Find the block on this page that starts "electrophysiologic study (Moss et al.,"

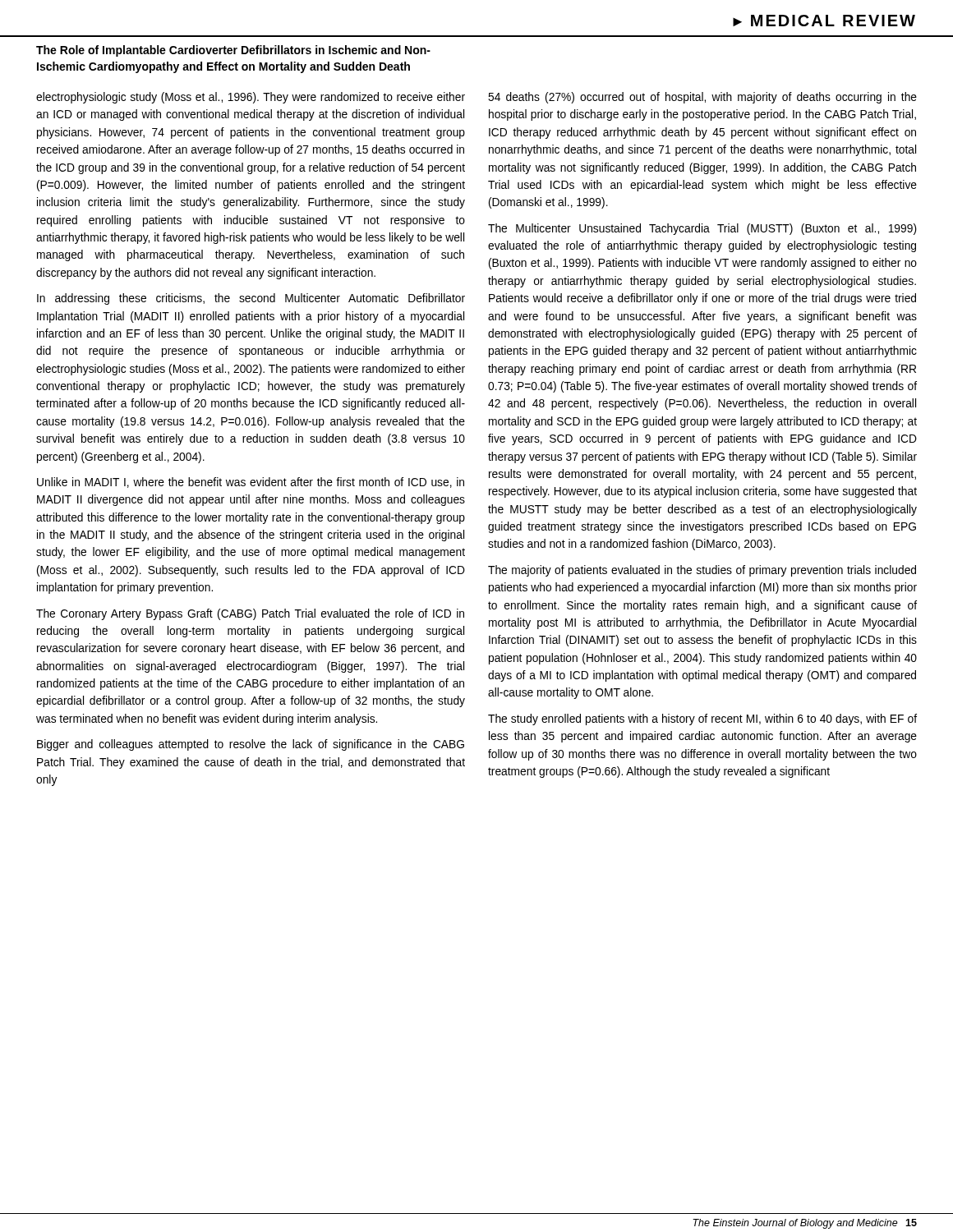pos(251,185)
